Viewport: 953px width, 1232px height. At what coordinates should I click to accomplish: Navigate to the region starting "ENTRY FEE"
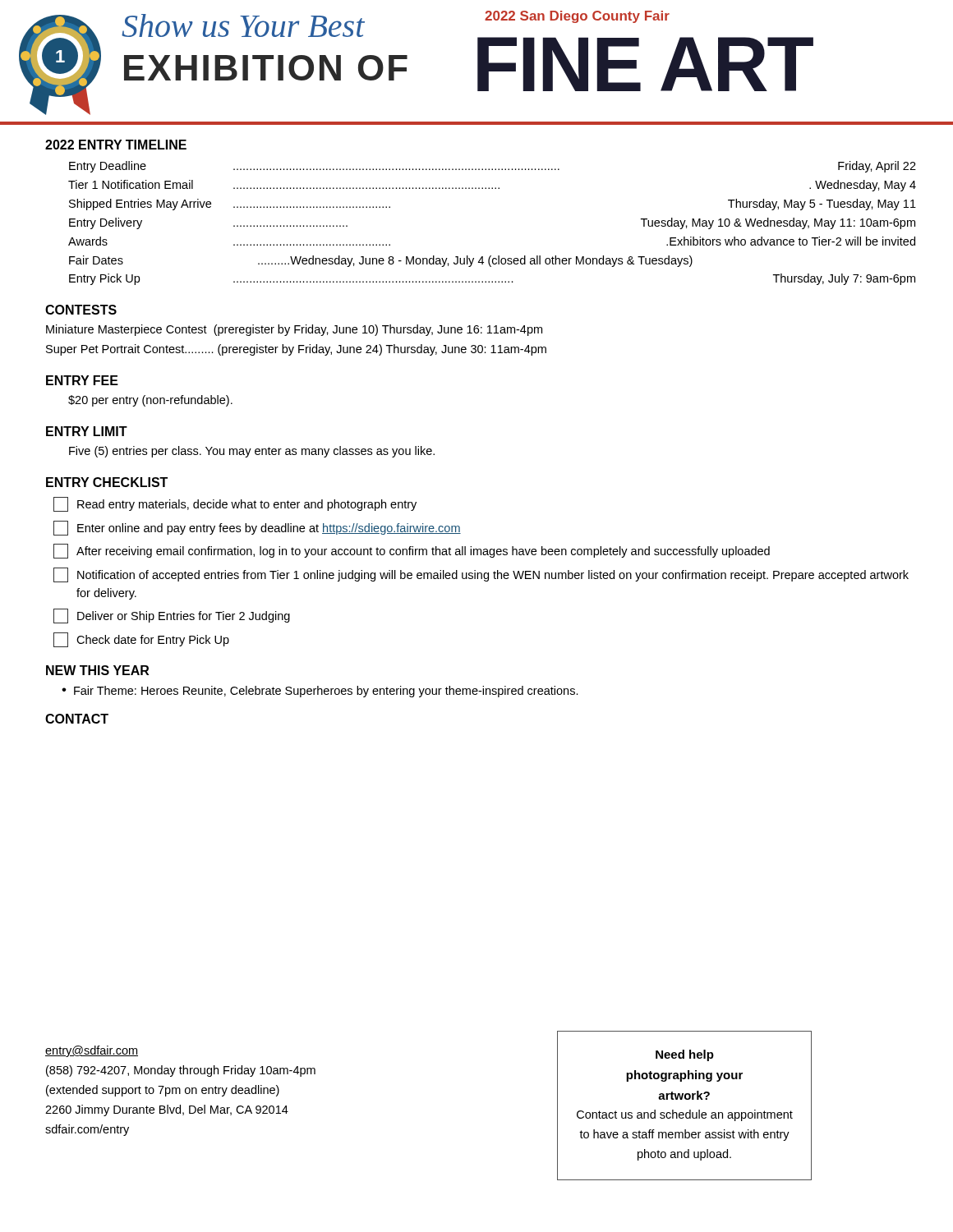pyautogui.click(x=82, y=380)
